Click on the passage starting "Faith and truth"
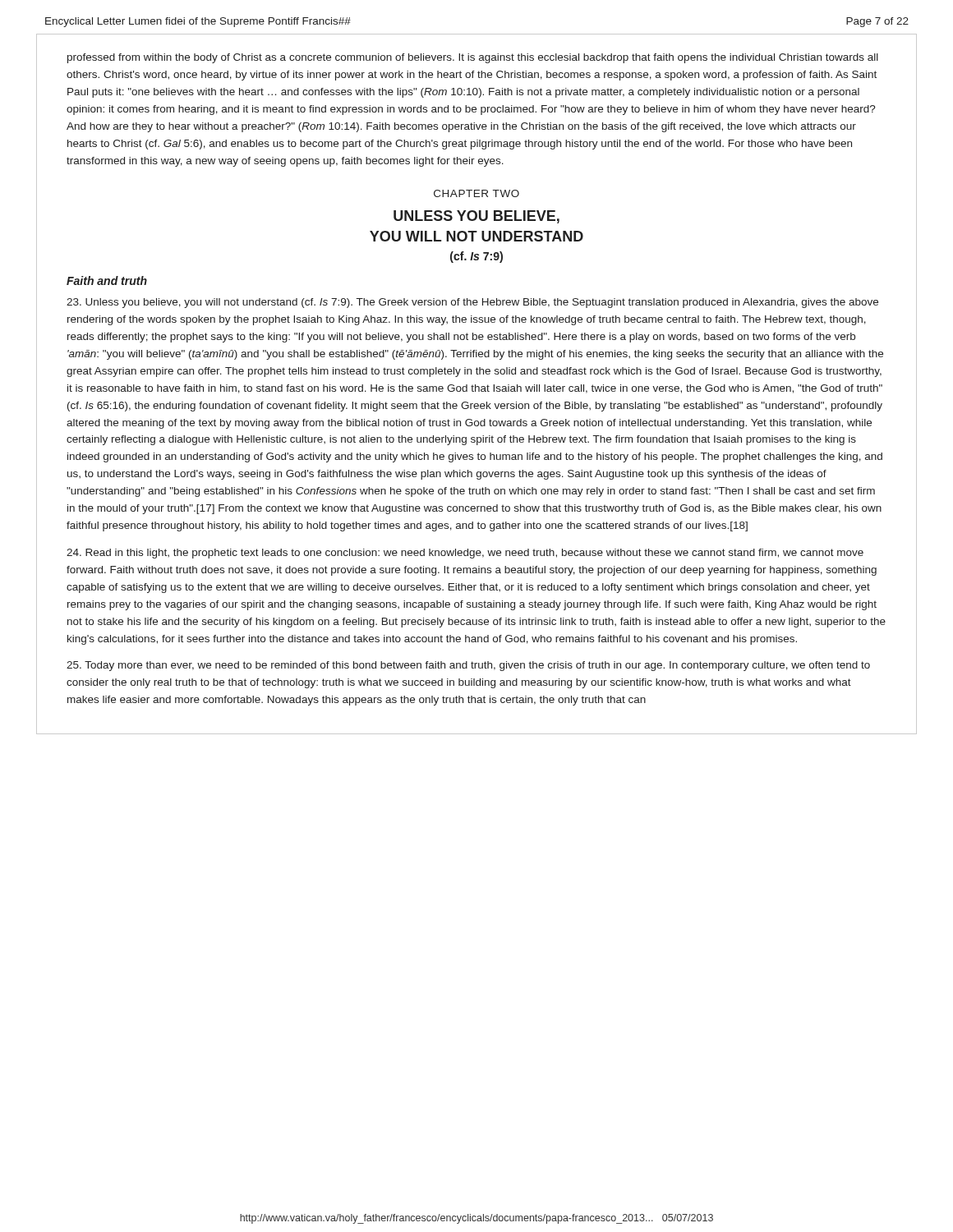The image size is (953, 1232). [x=107, y=281]
